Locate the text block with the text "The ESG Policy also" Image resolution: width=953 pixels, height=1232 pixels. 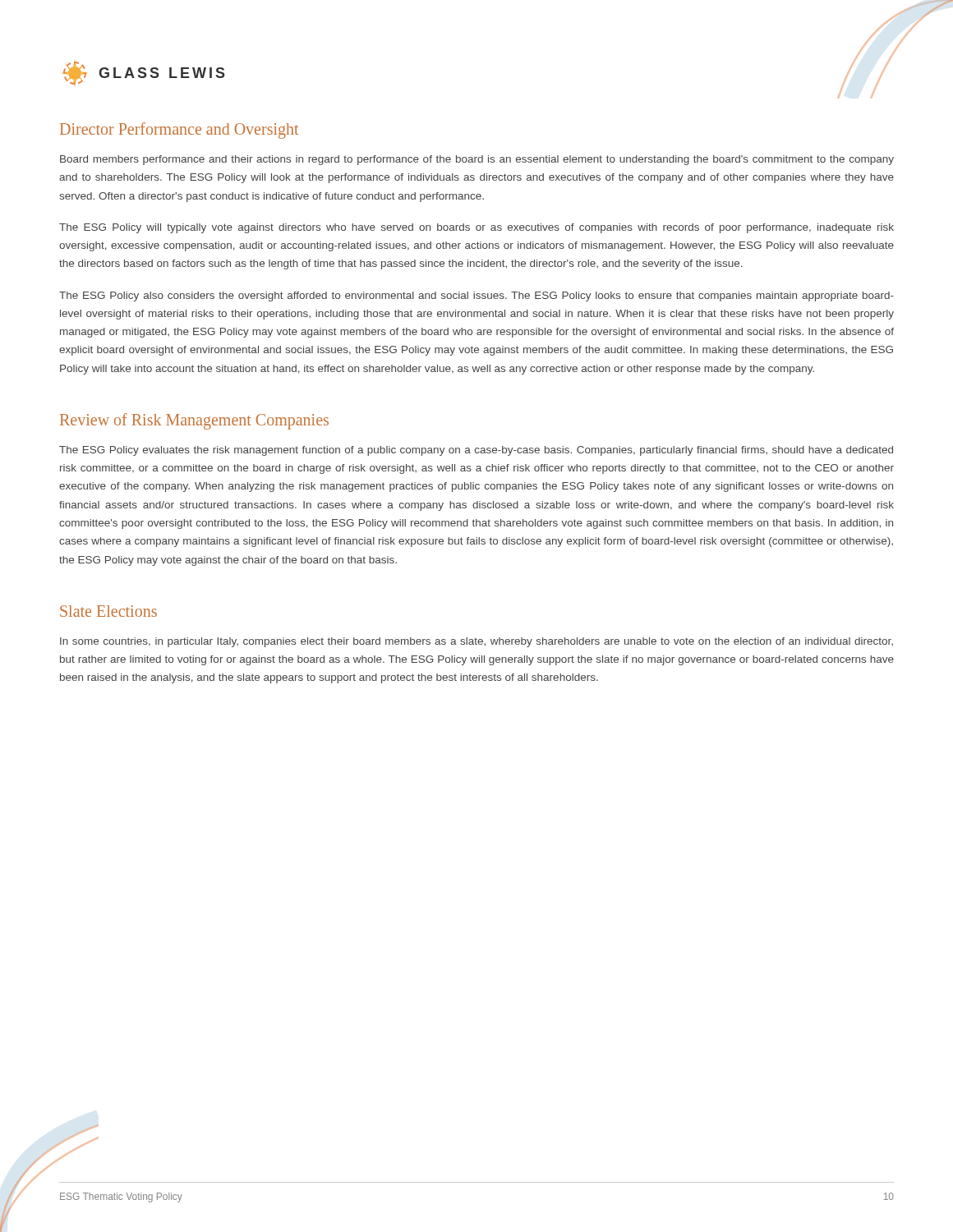[476, 332]
